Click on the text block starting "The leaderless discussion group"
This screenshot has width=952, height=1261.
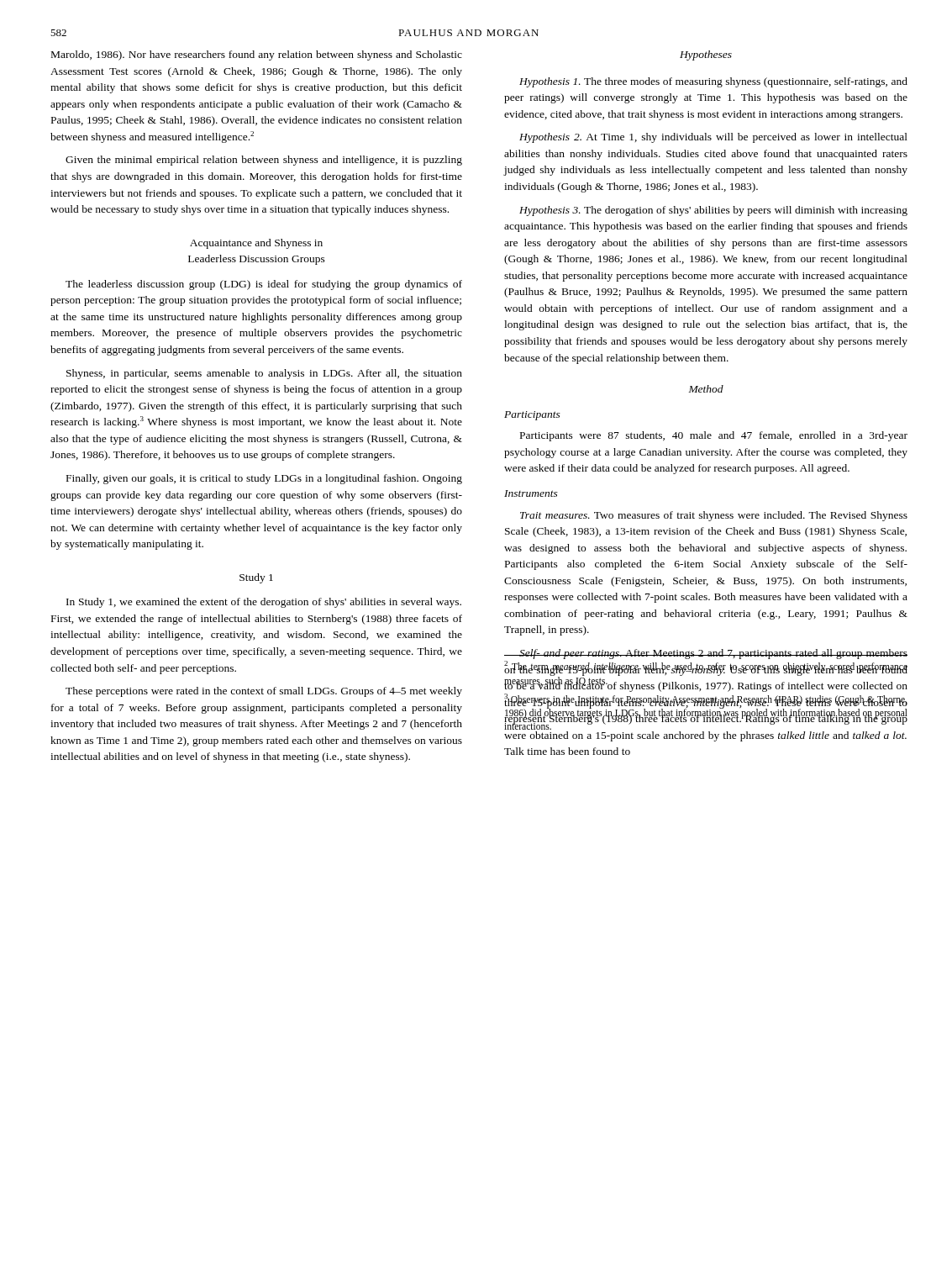[256, 316]
